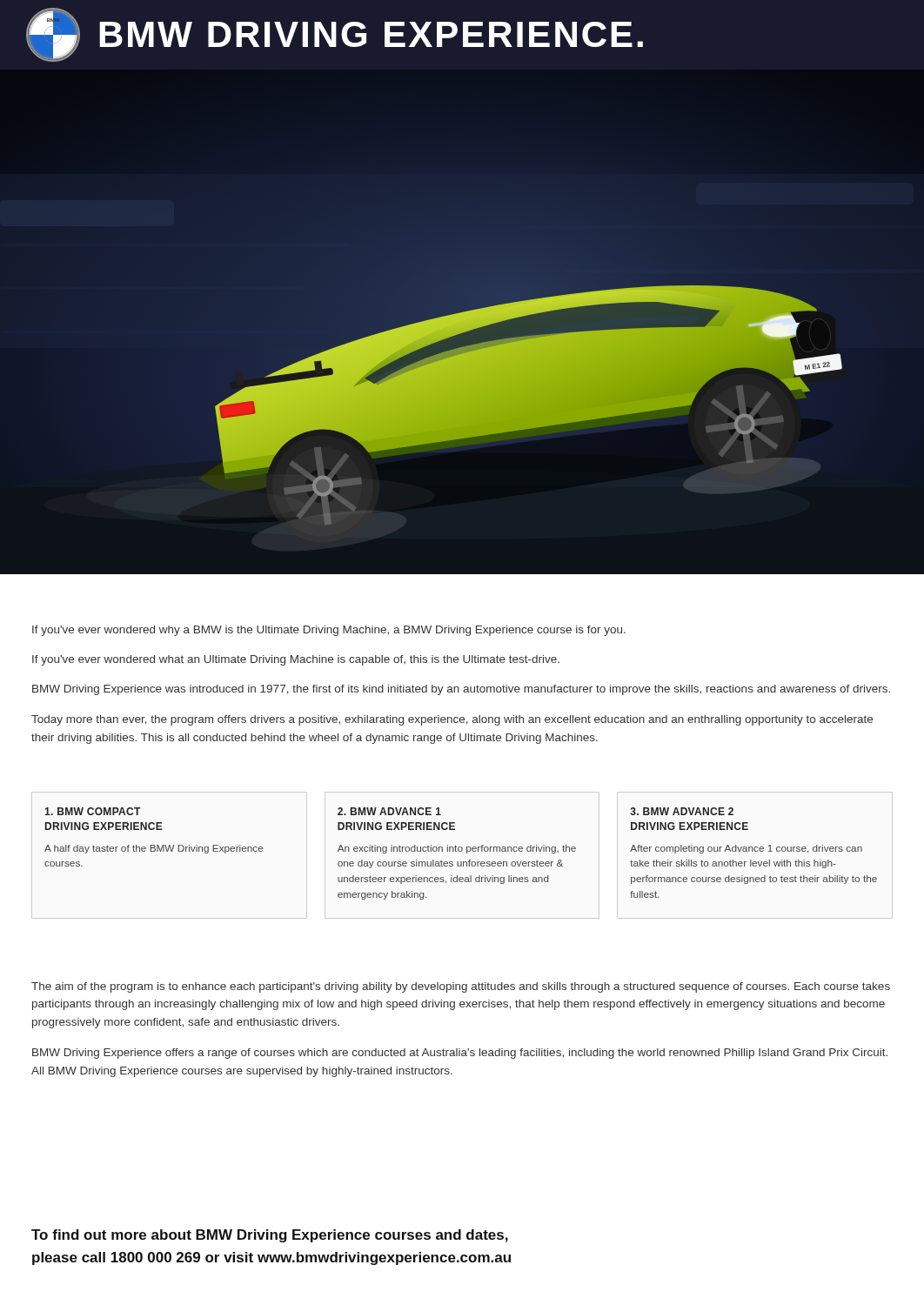Click on the text block containing "If you've ever wondered why a BMW"
Image resolution: width=924 pixels, height=1305 pixels.
point(462,684)
